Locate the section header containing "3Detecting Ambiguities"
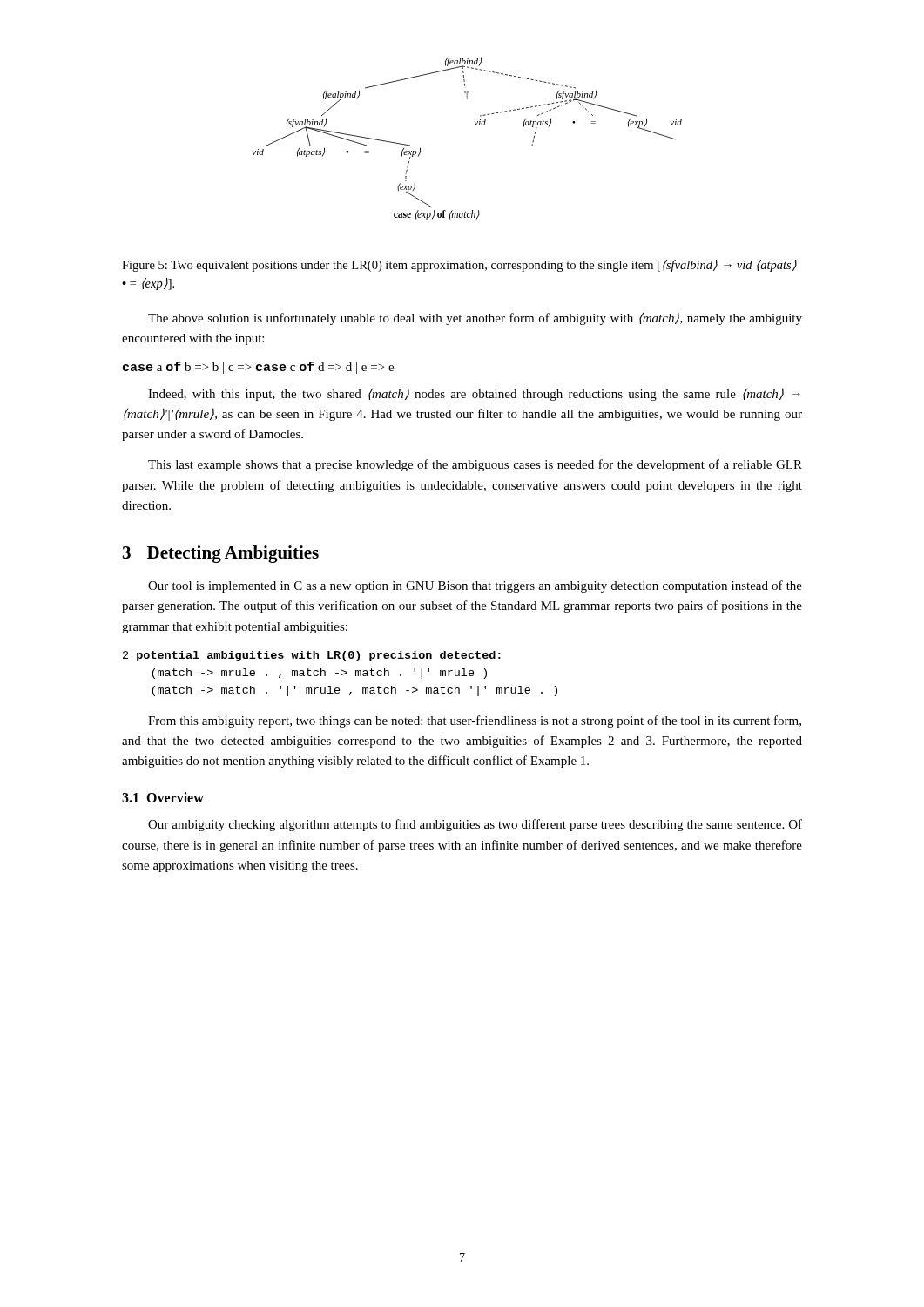 coord(220,553)
